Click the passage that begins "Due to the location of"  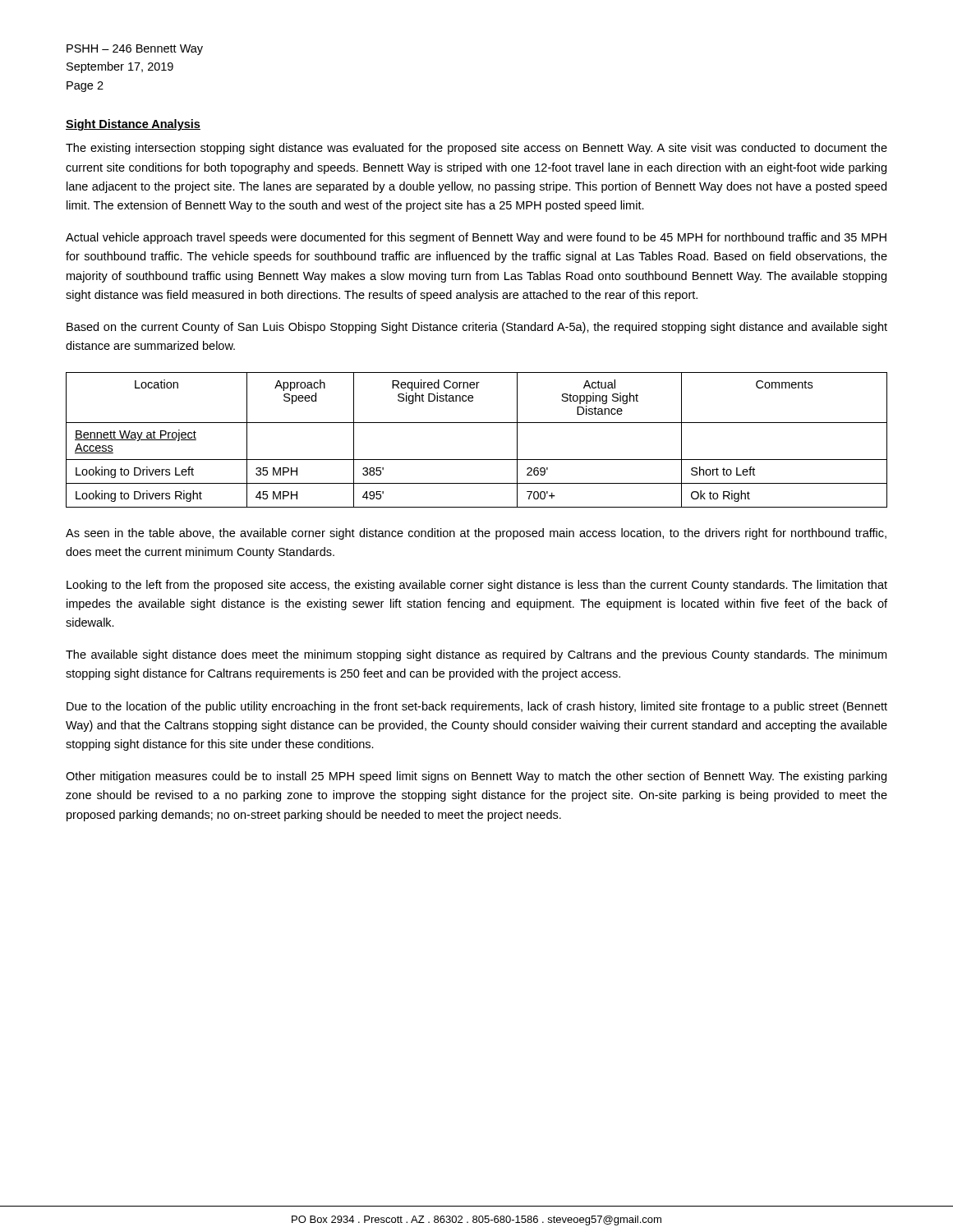[x=476, y=725]
